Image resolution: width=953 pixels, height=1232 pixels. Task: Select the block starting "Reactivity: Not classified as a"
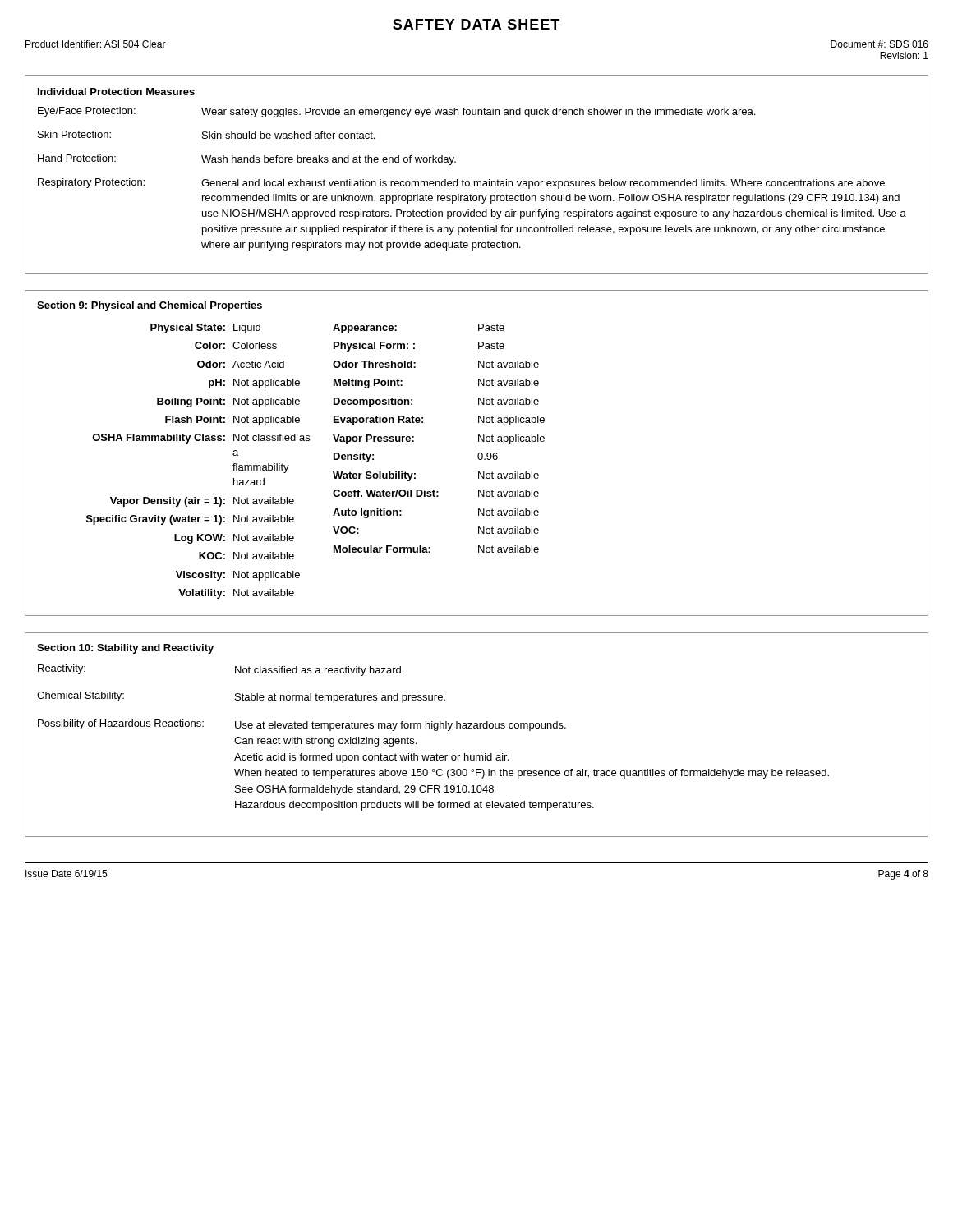[58, 670]
